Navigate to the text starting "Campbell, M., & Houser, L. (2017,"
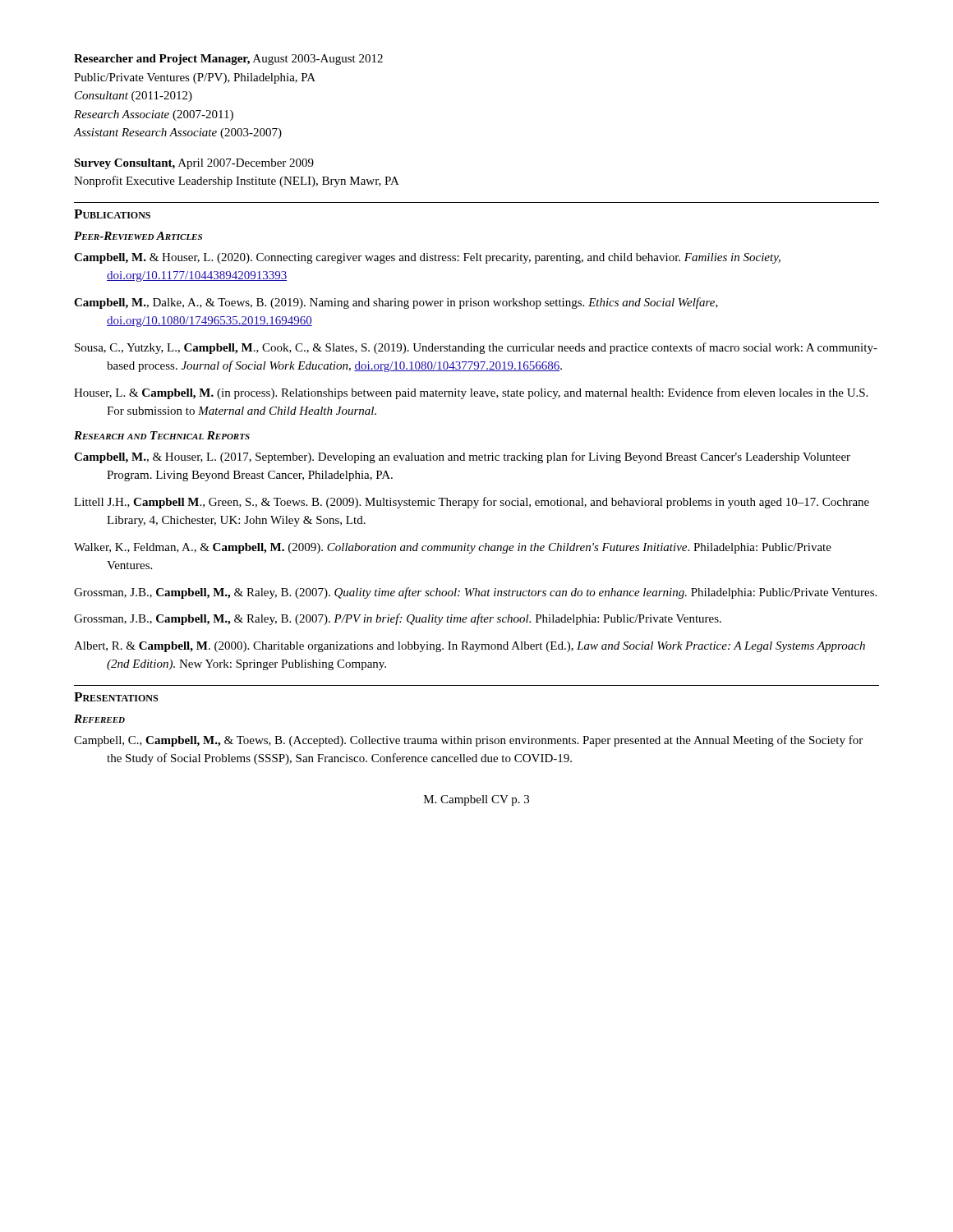 [462, 466]
